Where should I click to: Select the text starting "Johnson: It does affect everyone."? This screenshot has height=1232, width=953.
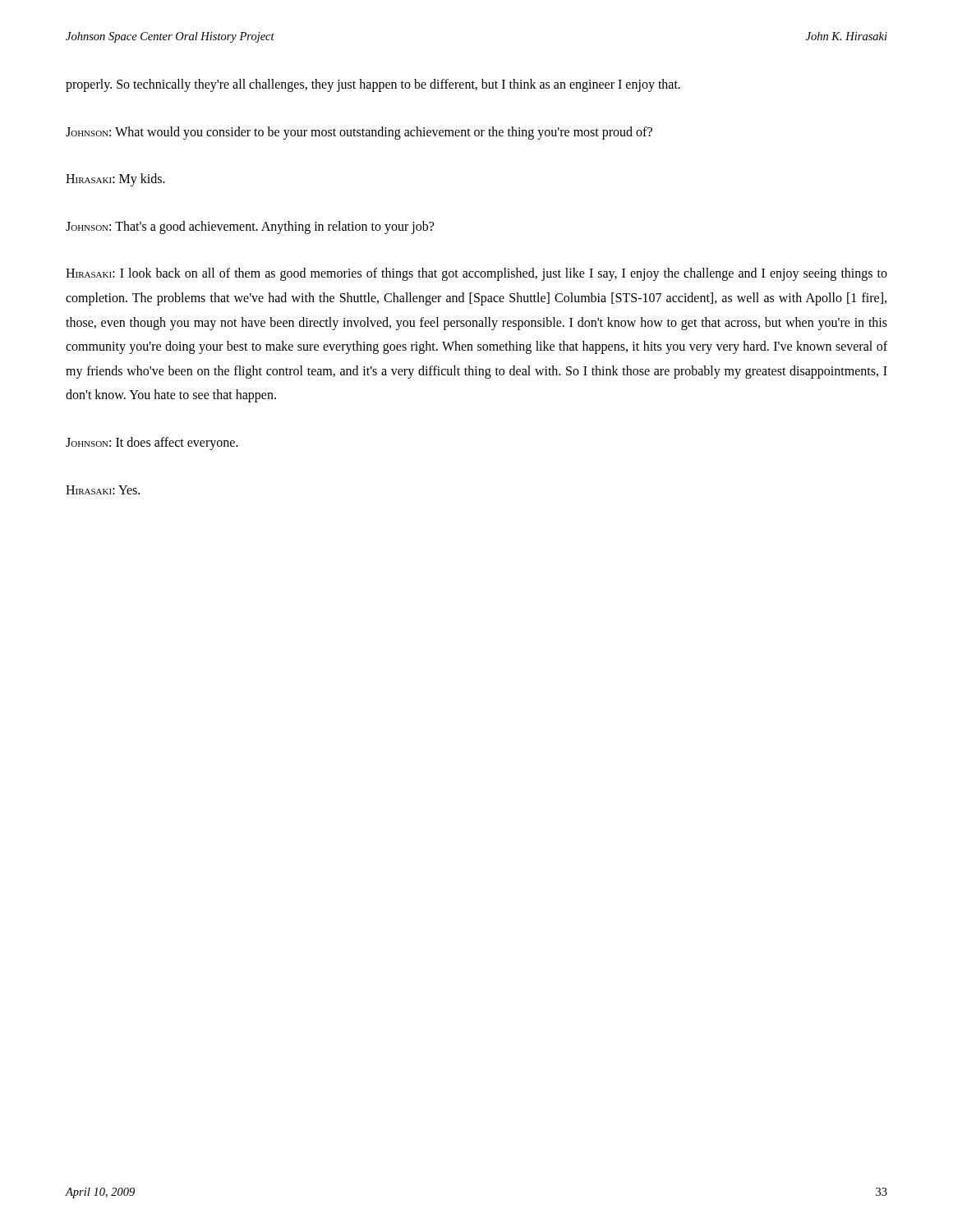click(x=152, y=442)
